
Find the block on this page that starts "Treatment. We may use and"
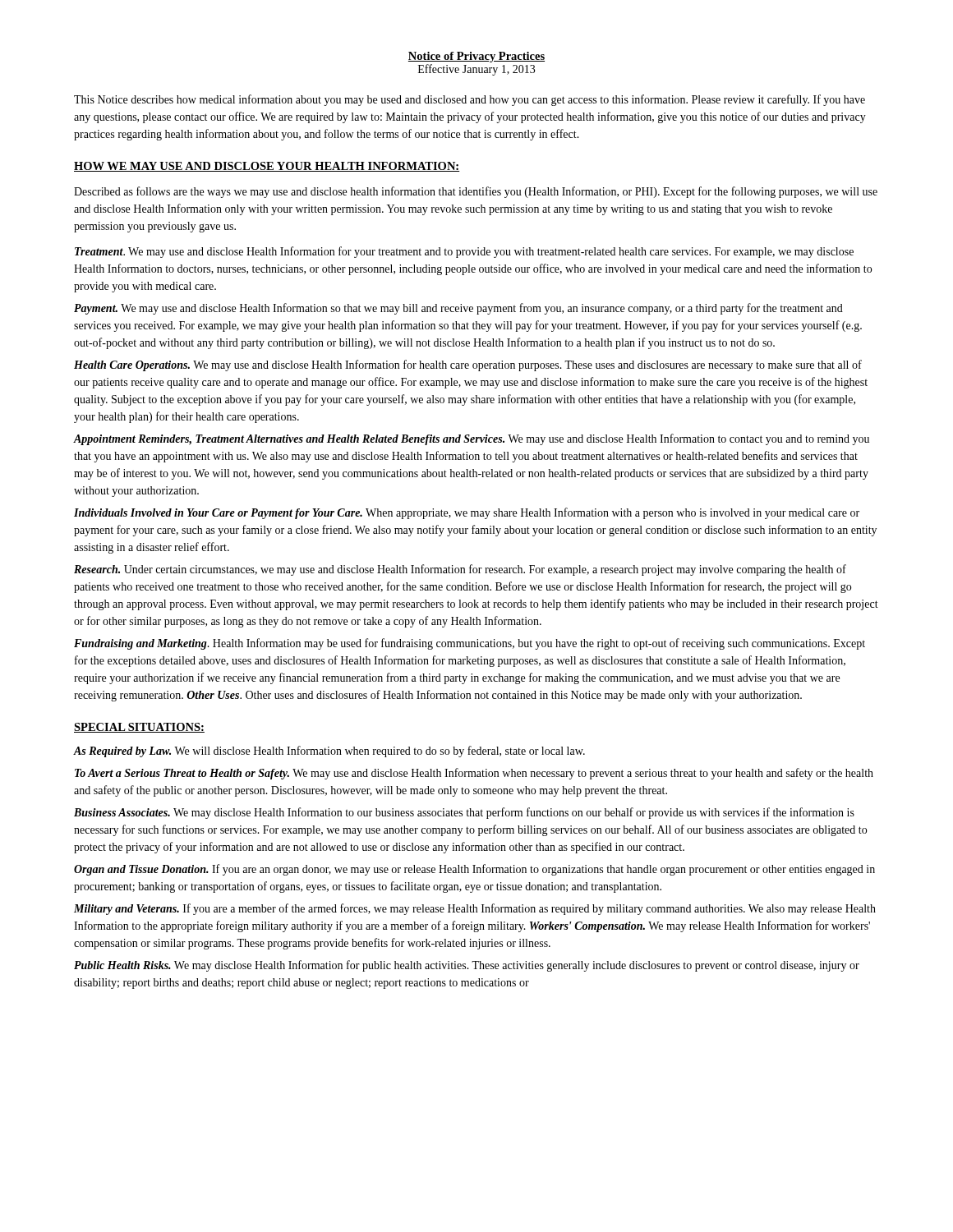[x=473, y=269]
